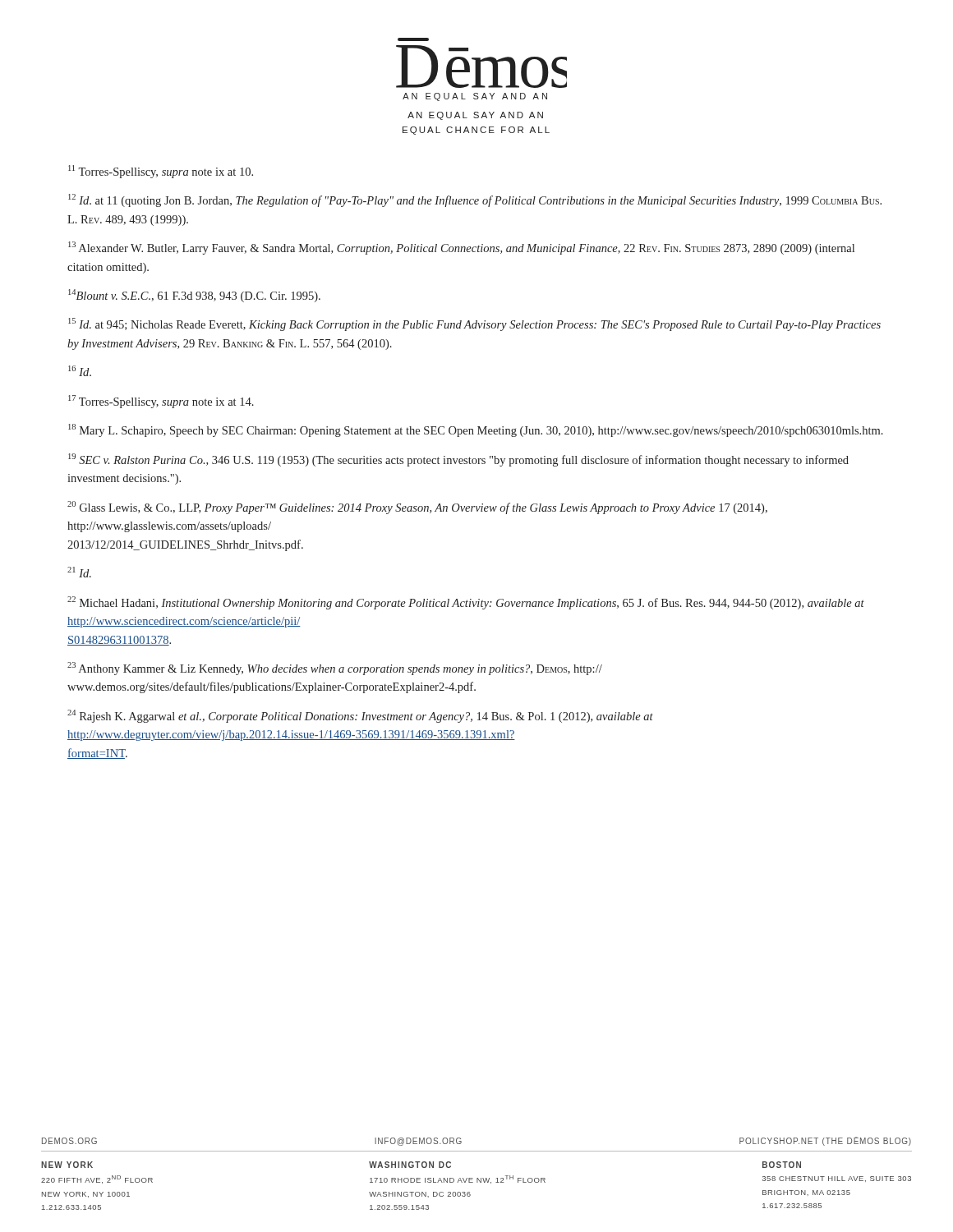
Task: Click the passage that begins "18 Mary L. Schapiro, Speech by SEC Chairman:"
Action: (x=475, y=430)
